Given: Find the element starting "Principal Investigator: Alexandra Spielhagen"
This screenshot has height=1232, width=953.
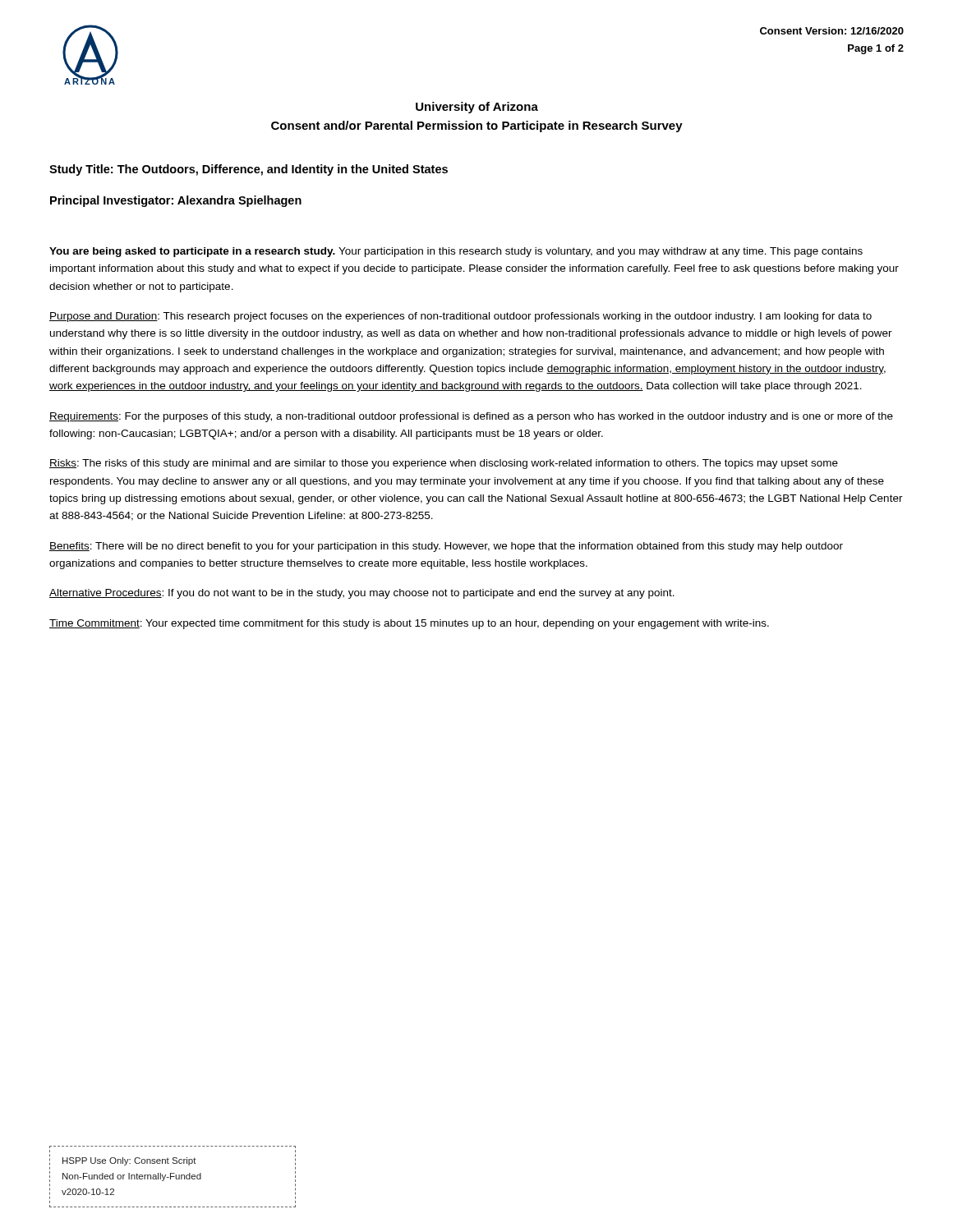Looking at the screenshot, I should click(175, 200).
